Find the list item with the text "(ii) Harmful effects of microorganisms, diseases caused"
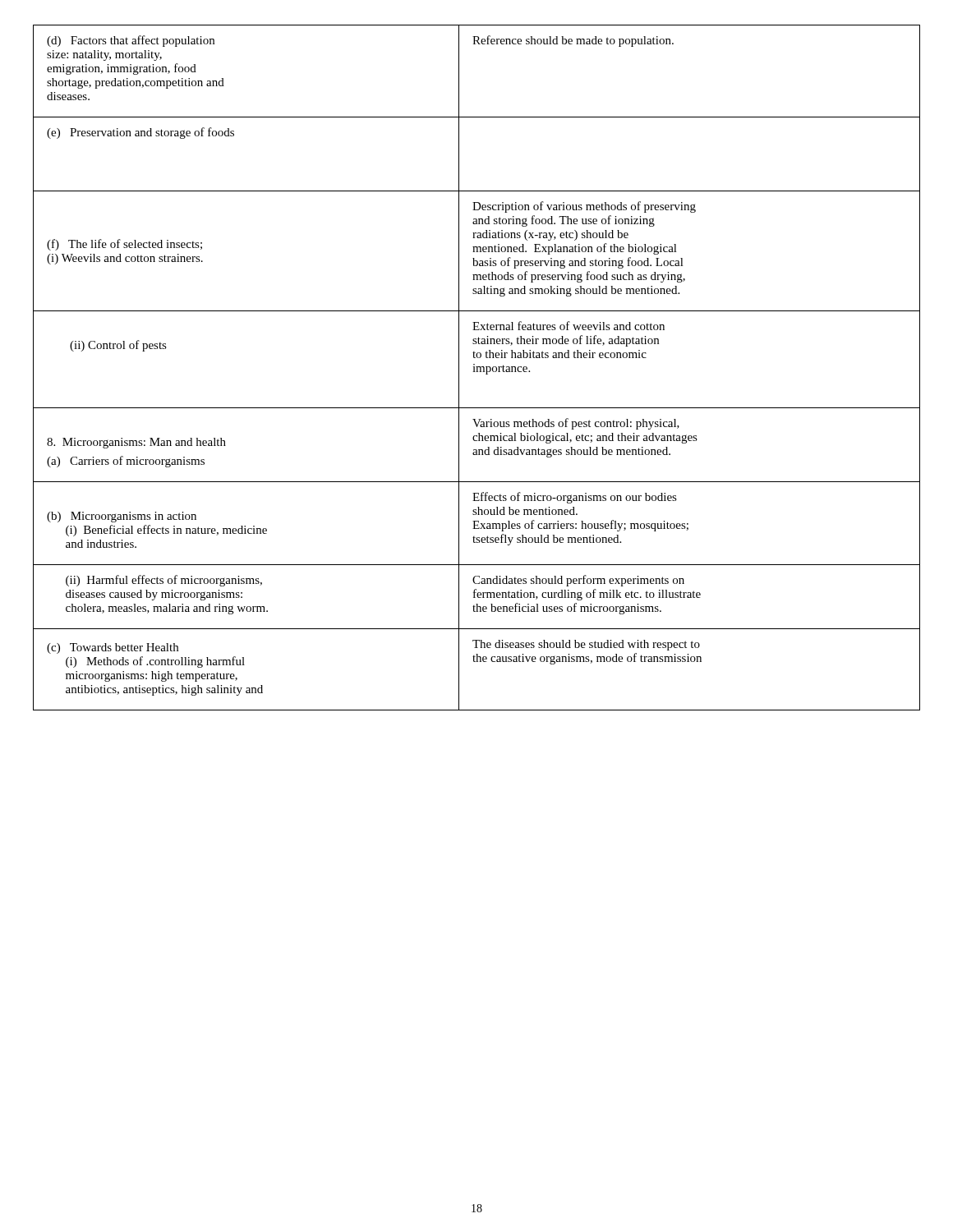 click(x=246, y=594)
